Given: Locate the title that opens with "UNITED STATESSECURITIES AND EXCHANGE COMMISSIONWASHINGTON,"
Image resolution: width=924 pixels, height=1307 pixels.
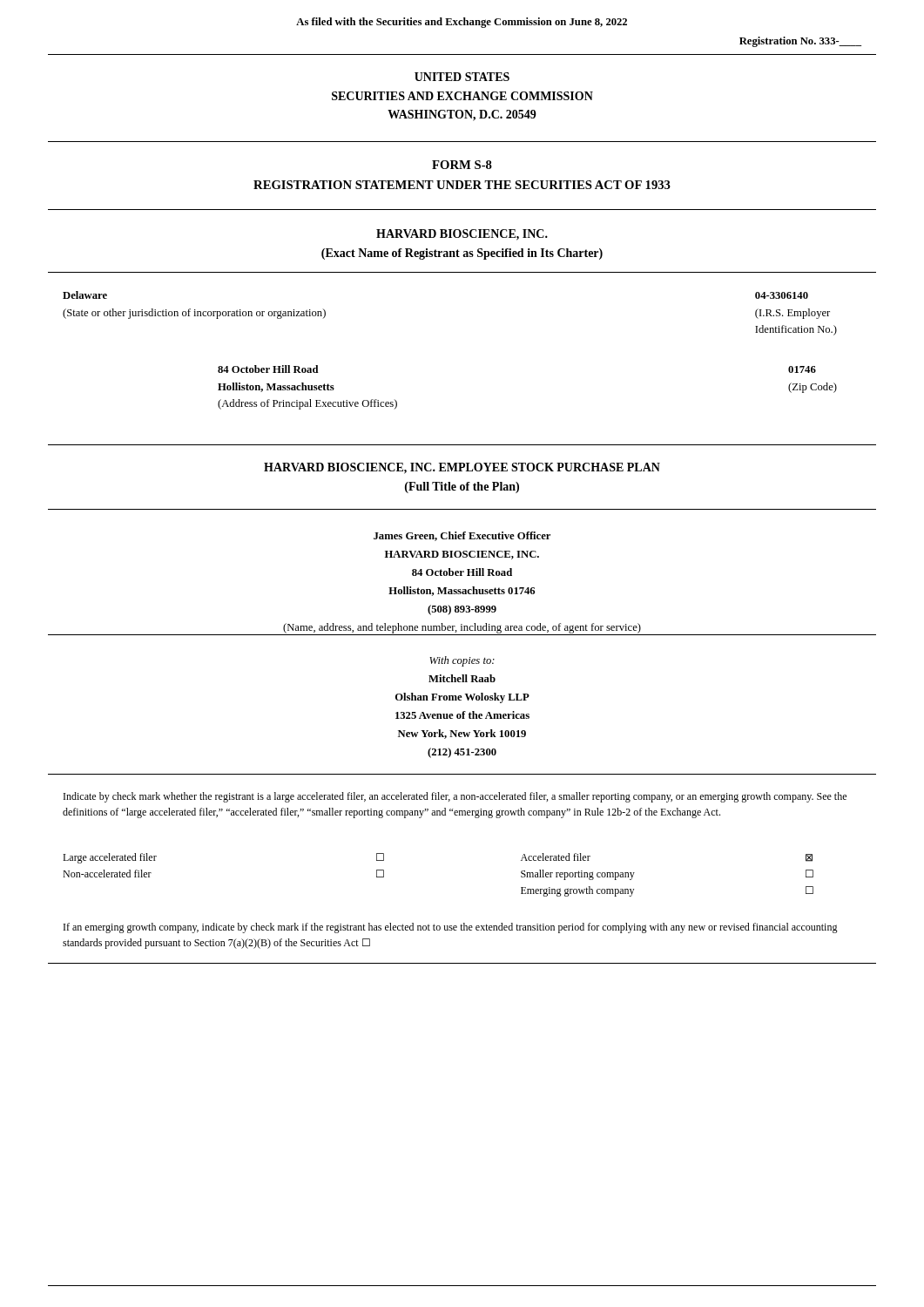Looking at the screenshot, I should click(462, 96).
